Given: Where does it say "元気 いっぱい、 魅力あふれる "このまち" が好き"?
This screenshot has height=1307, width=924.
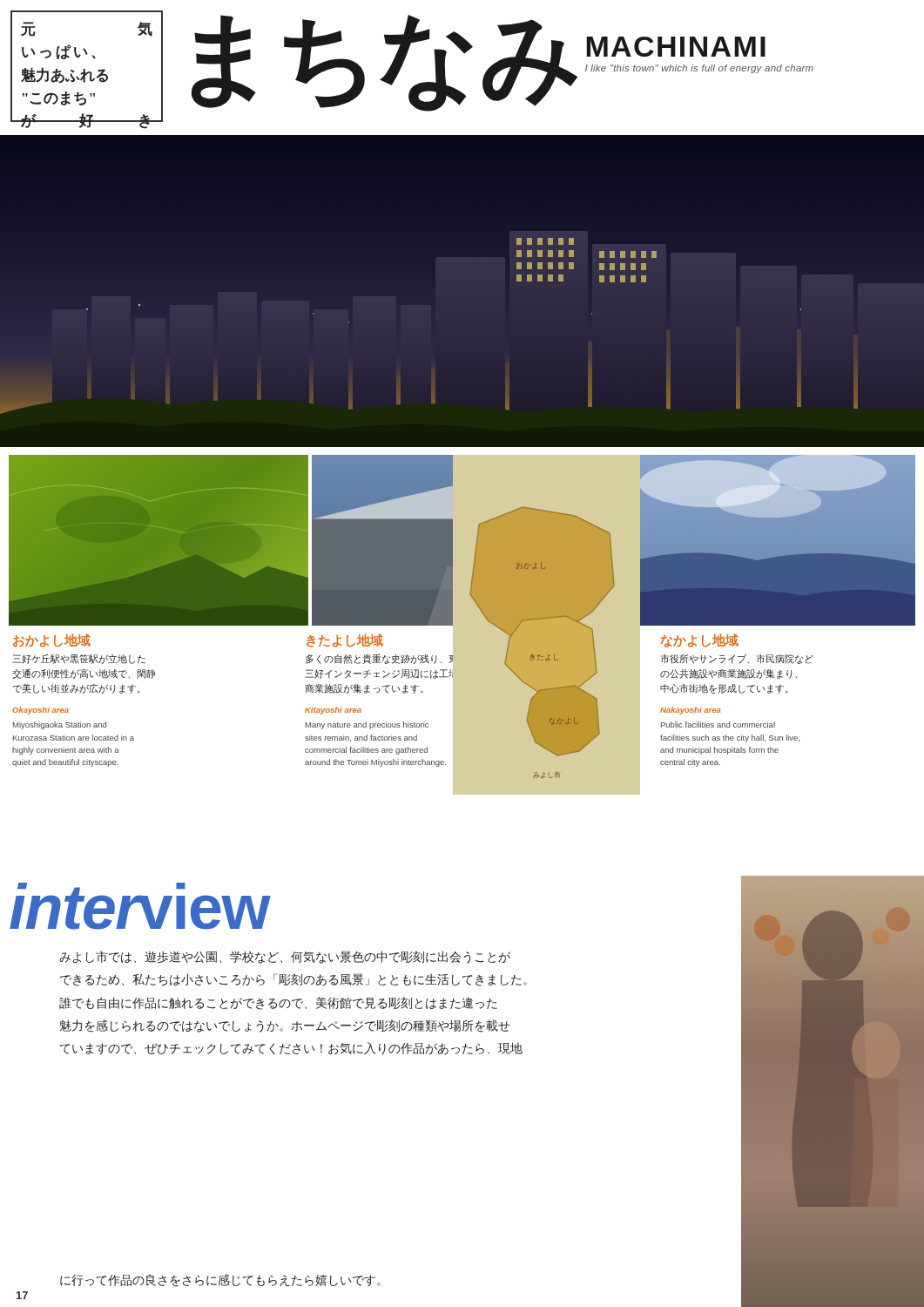Looking at the screenshot, I should point(87,70).
